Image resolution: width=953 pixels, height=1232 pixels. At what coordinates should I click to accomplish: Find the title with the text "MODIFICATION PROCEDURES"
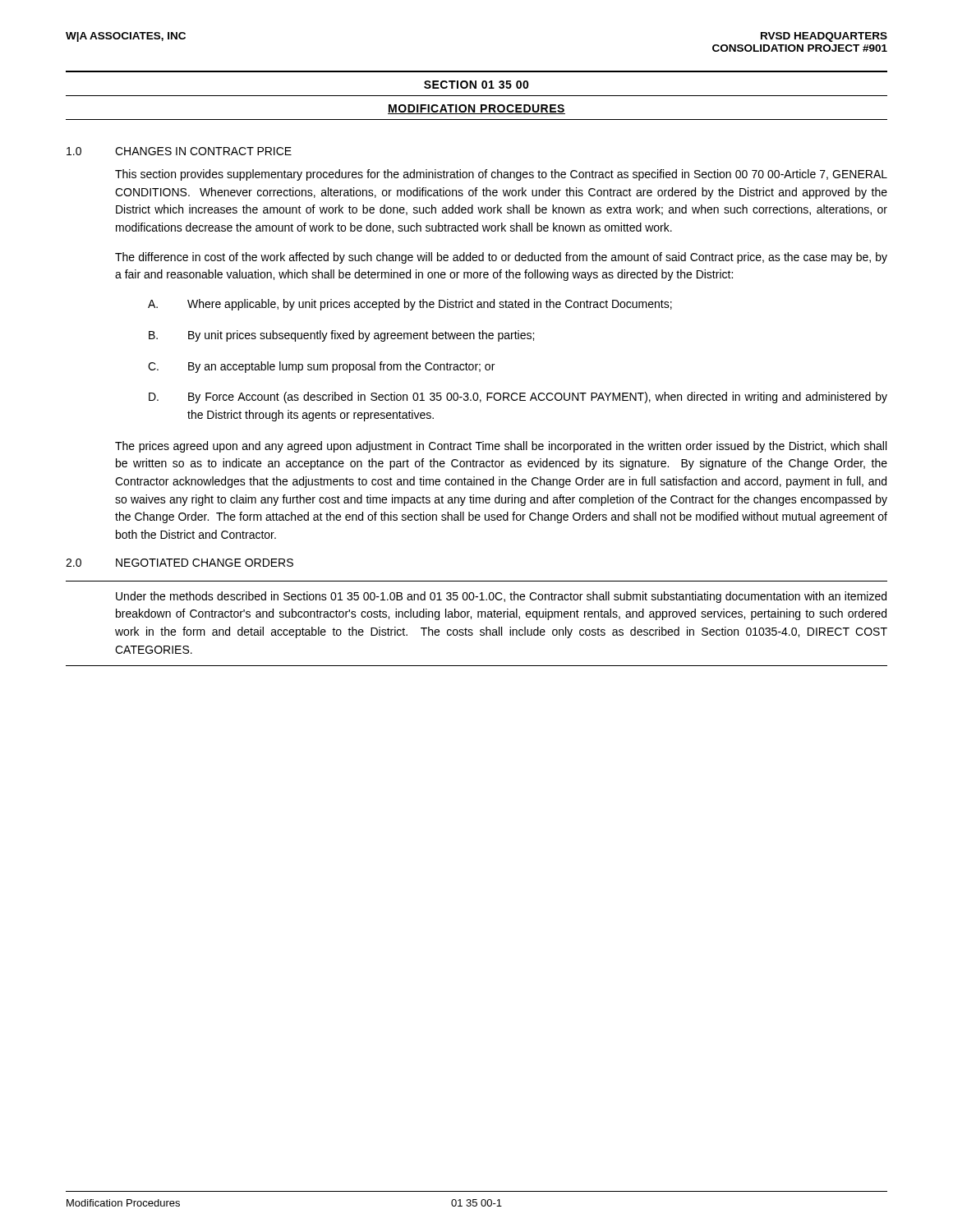point(476,108)
